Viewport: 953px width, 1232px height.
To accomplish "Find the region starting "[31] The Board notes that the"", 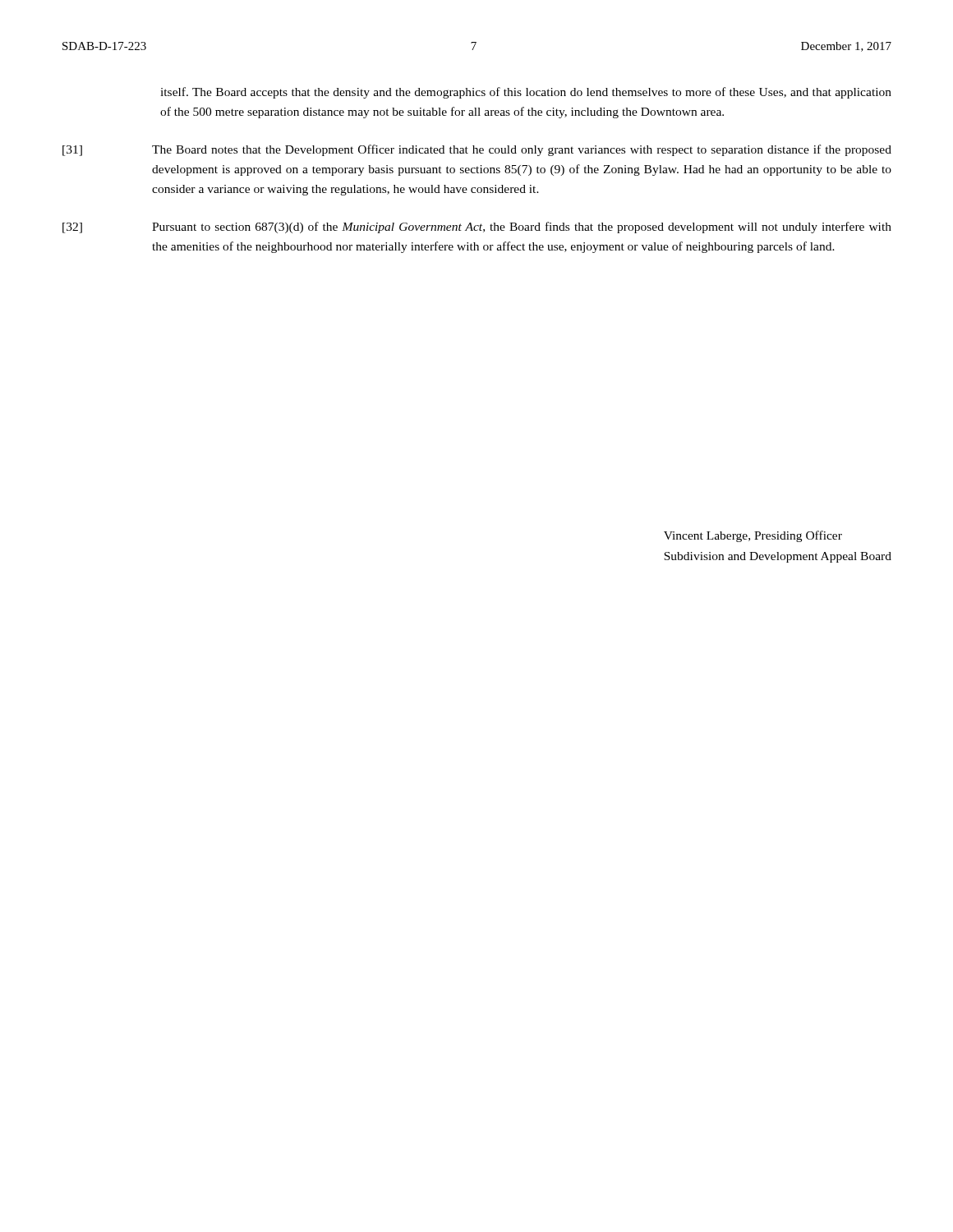I will [x=476, y=169].
